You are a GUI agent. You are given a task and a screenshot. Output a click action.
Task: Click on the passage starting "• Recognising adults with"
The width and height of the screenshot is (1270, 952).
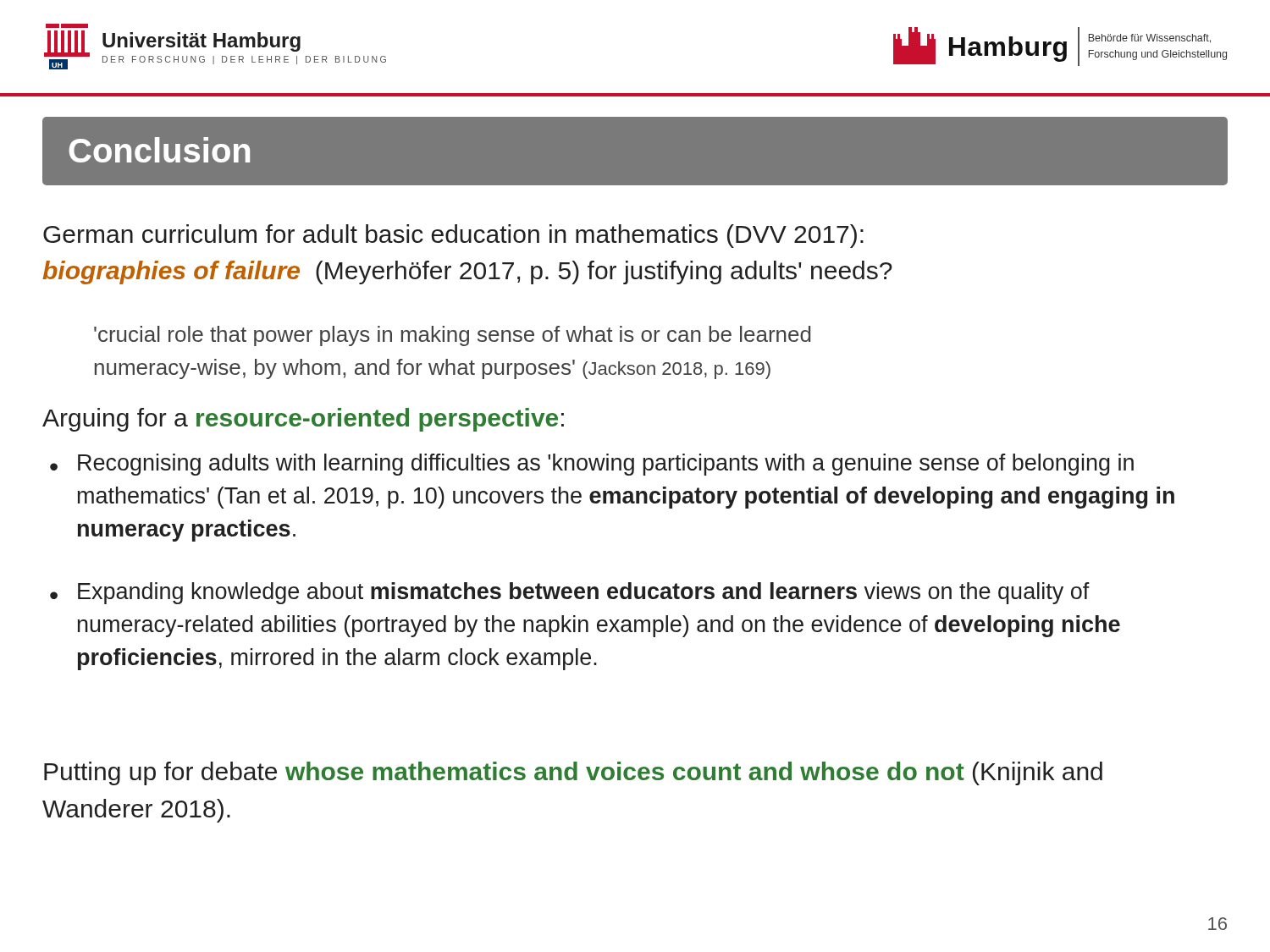612,494
